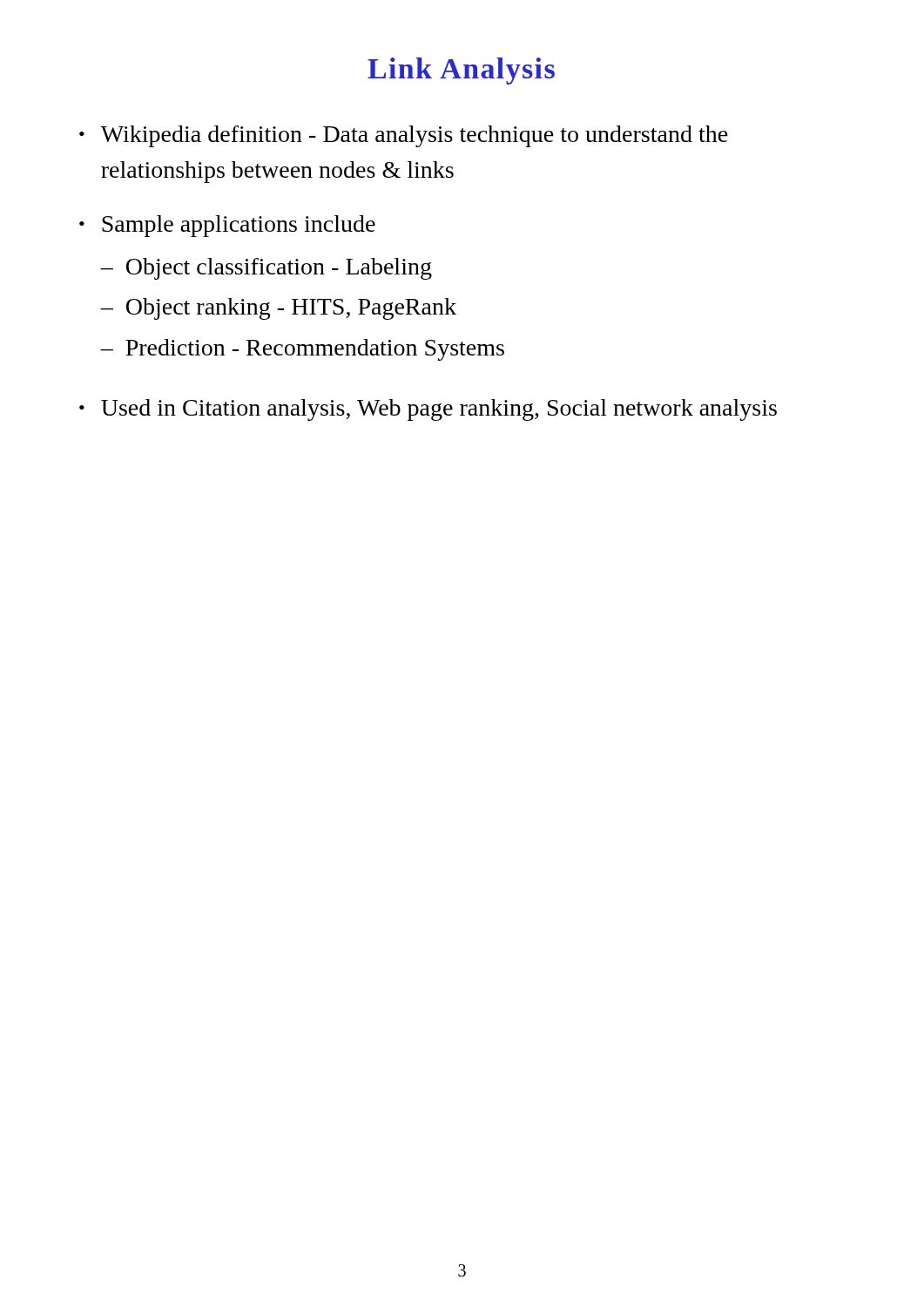
Task: Navigate to the text block starting "• Sample applications include – Object classification"
Action: click(227, 226)
